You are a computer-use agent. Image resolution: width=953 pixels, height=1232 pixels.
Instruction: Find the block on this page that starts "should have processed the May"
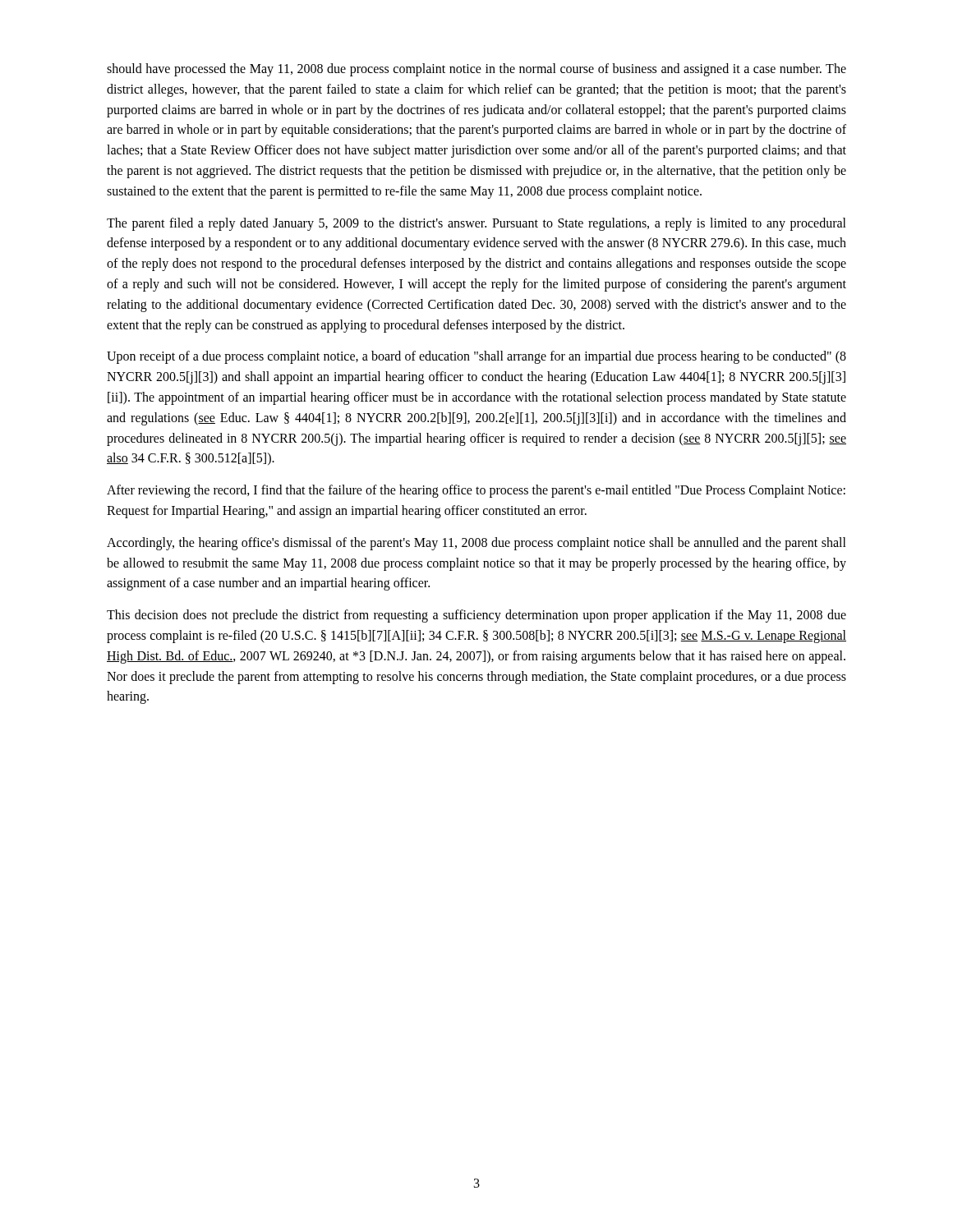[476, 130]
